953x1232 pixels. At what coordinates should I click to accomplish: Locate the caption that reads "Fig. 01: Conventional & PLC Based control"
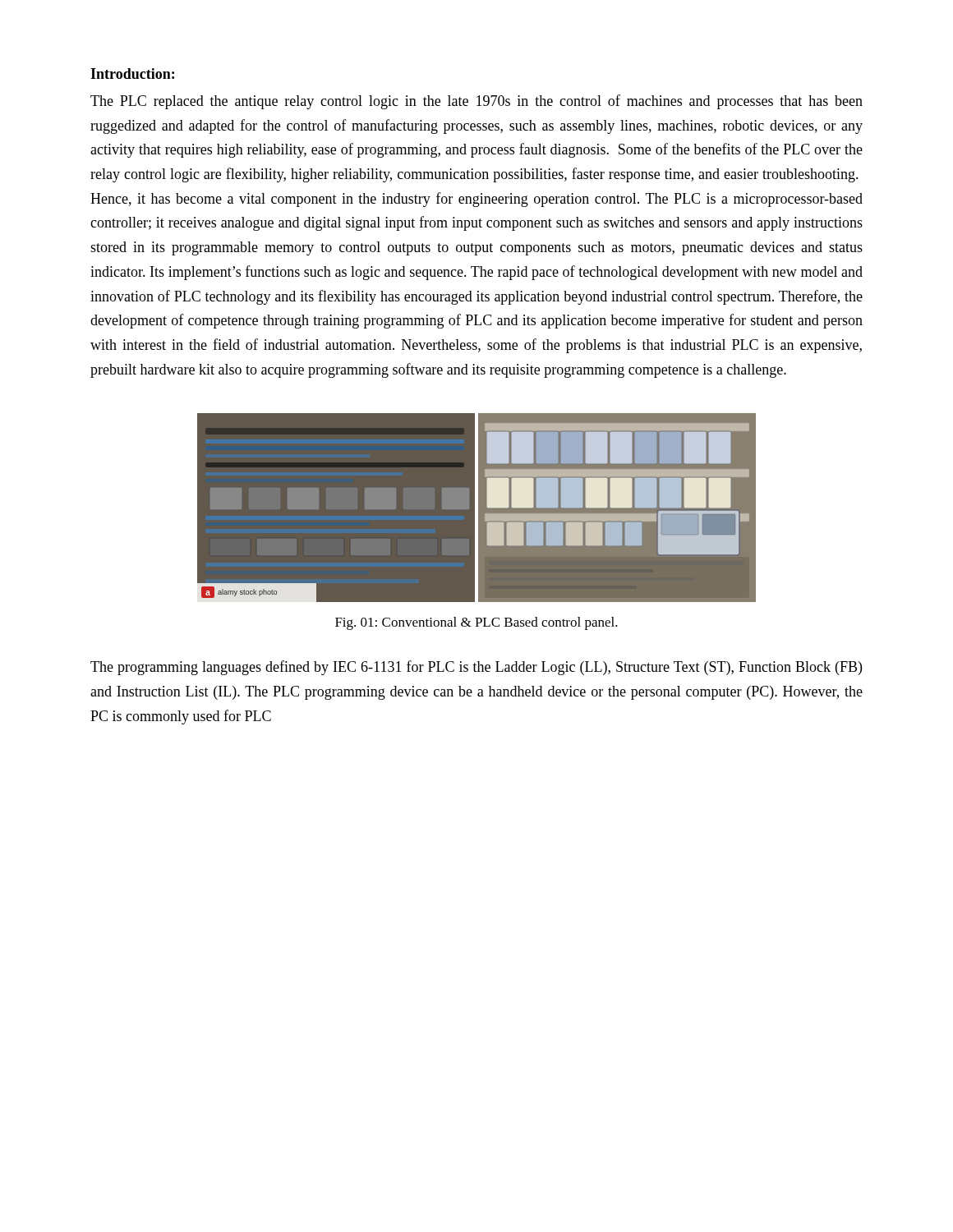pos(476,622)
